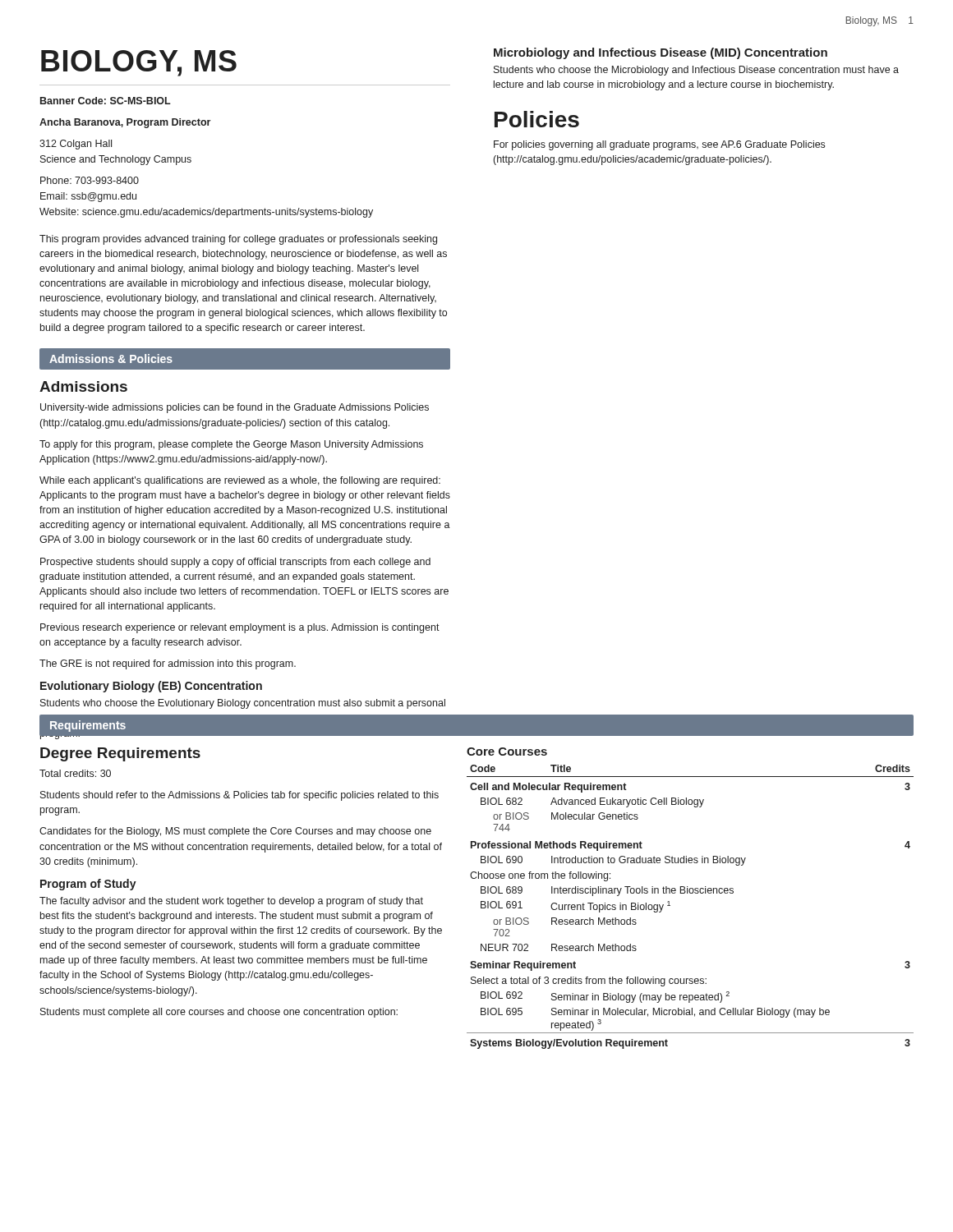
Task: Navigate to the passage starting "Students should refer to the Admissions"
Action: 242,803
